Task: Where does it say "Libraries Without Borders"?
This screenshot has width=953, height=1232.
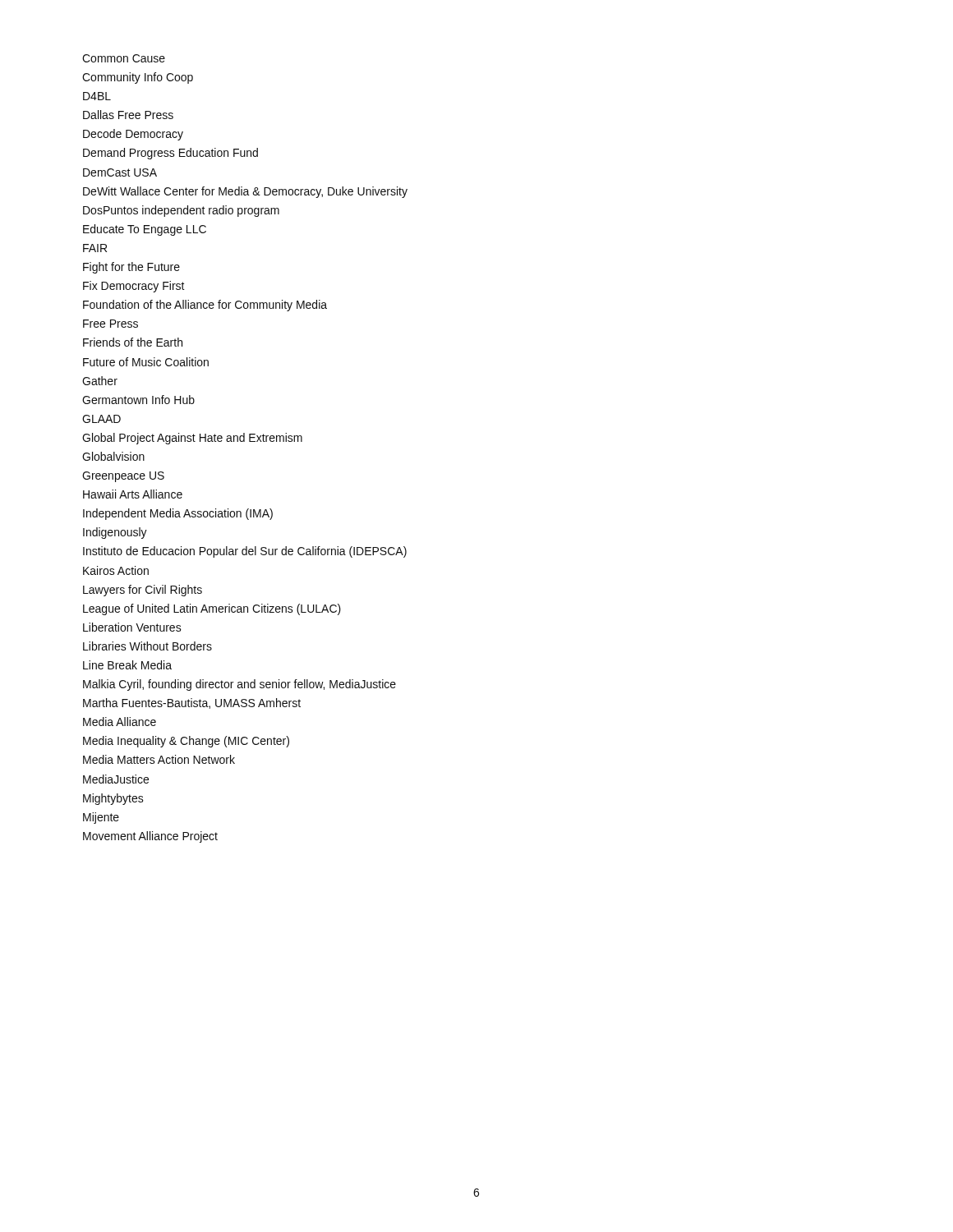Action: coord(147,646)
